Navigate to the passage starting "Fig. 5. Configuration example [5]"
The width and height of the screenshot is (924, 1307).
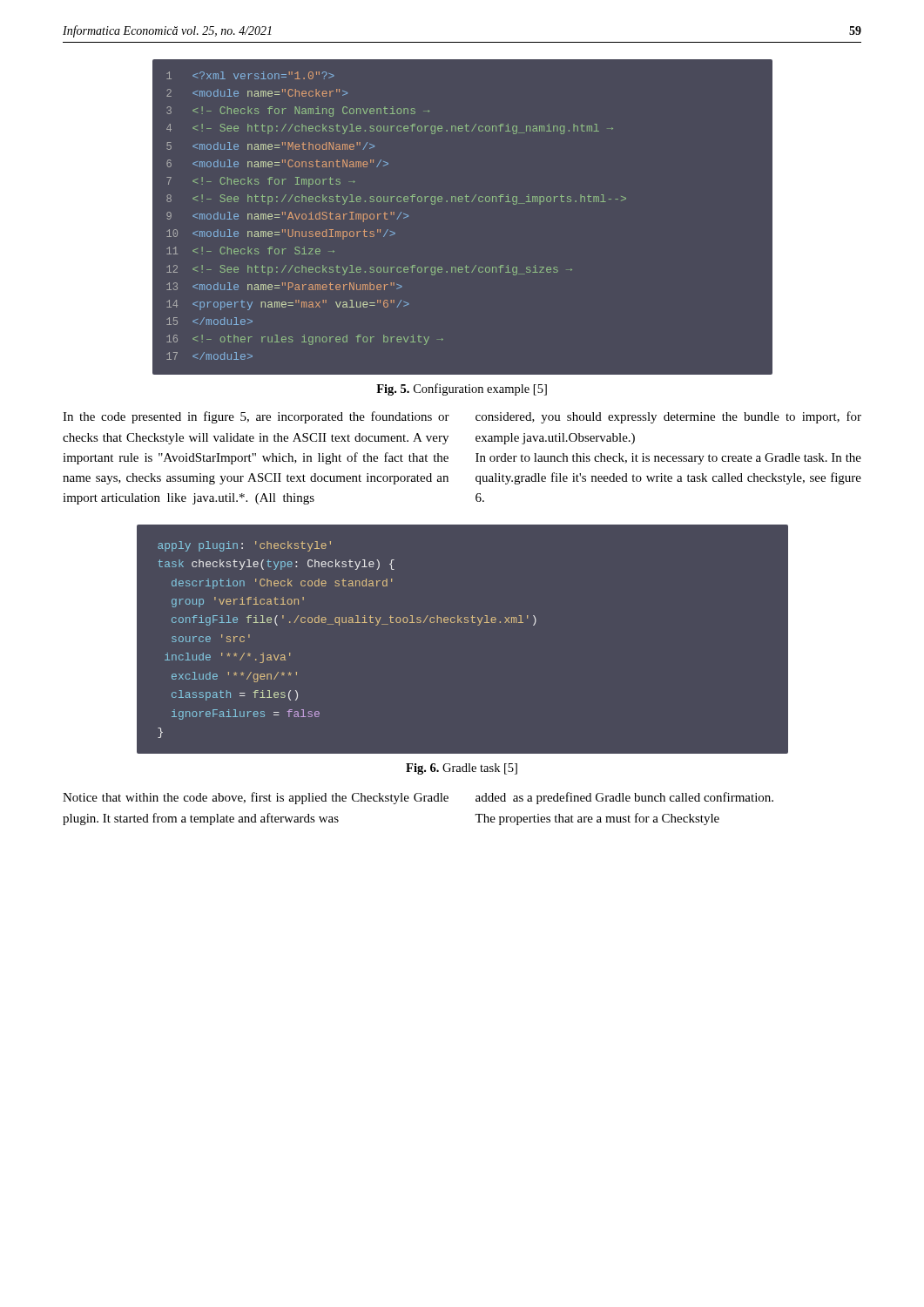(462, 389)
